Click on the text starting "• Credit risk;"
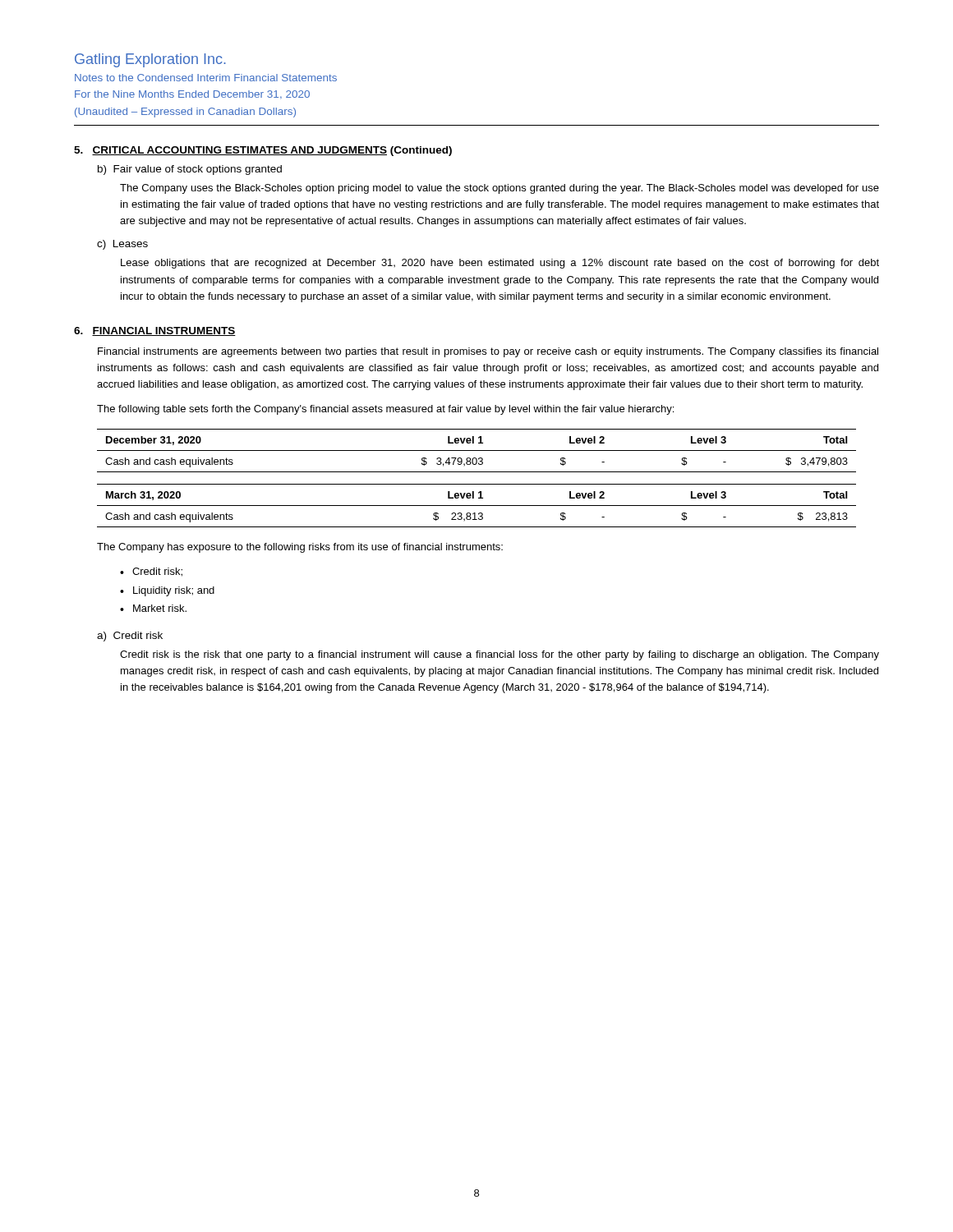953x1232 pixels. [x=152, y=573]
